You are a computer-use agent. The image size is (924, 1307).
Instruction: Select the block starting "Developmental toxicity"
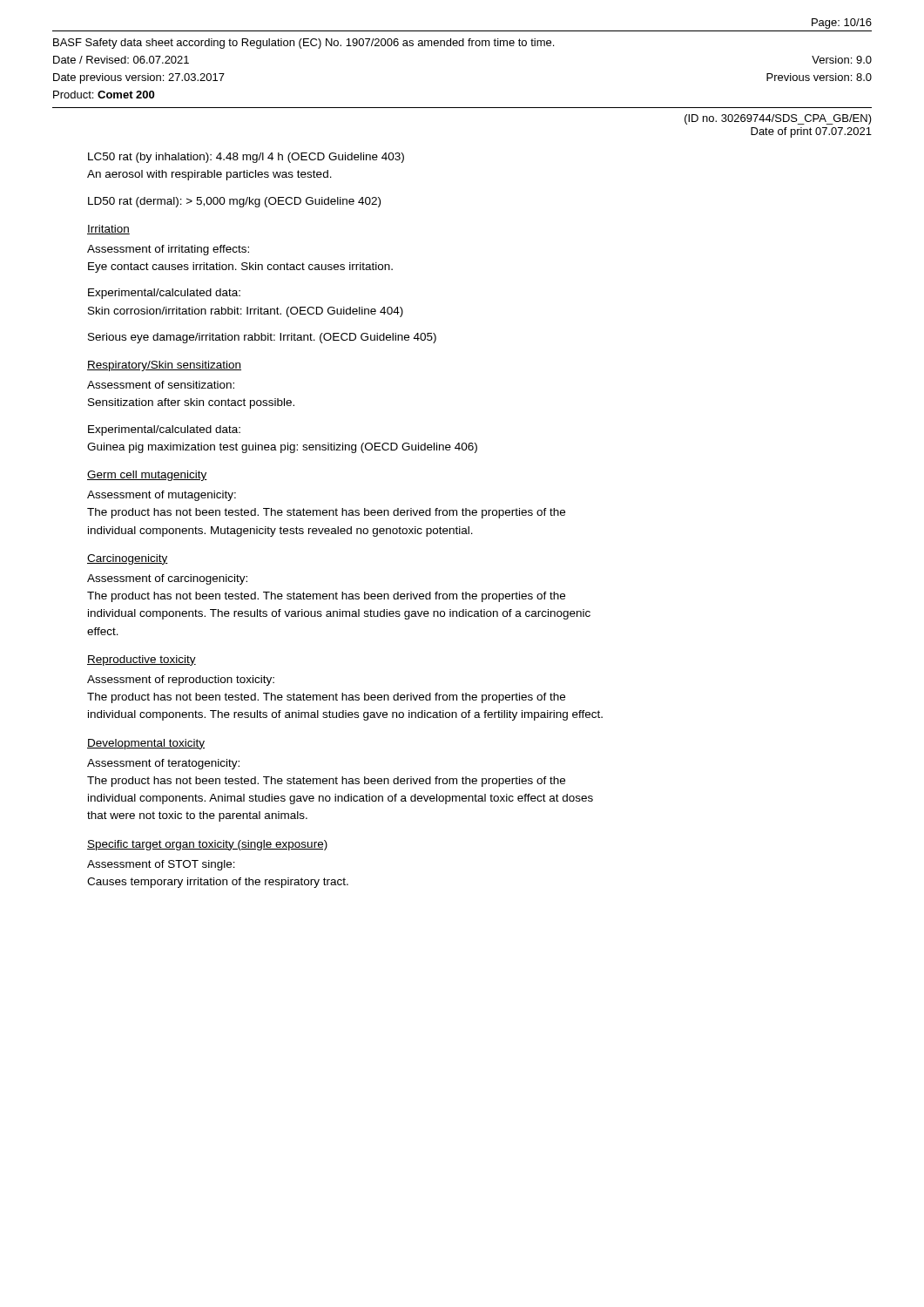tap(146, 742)
